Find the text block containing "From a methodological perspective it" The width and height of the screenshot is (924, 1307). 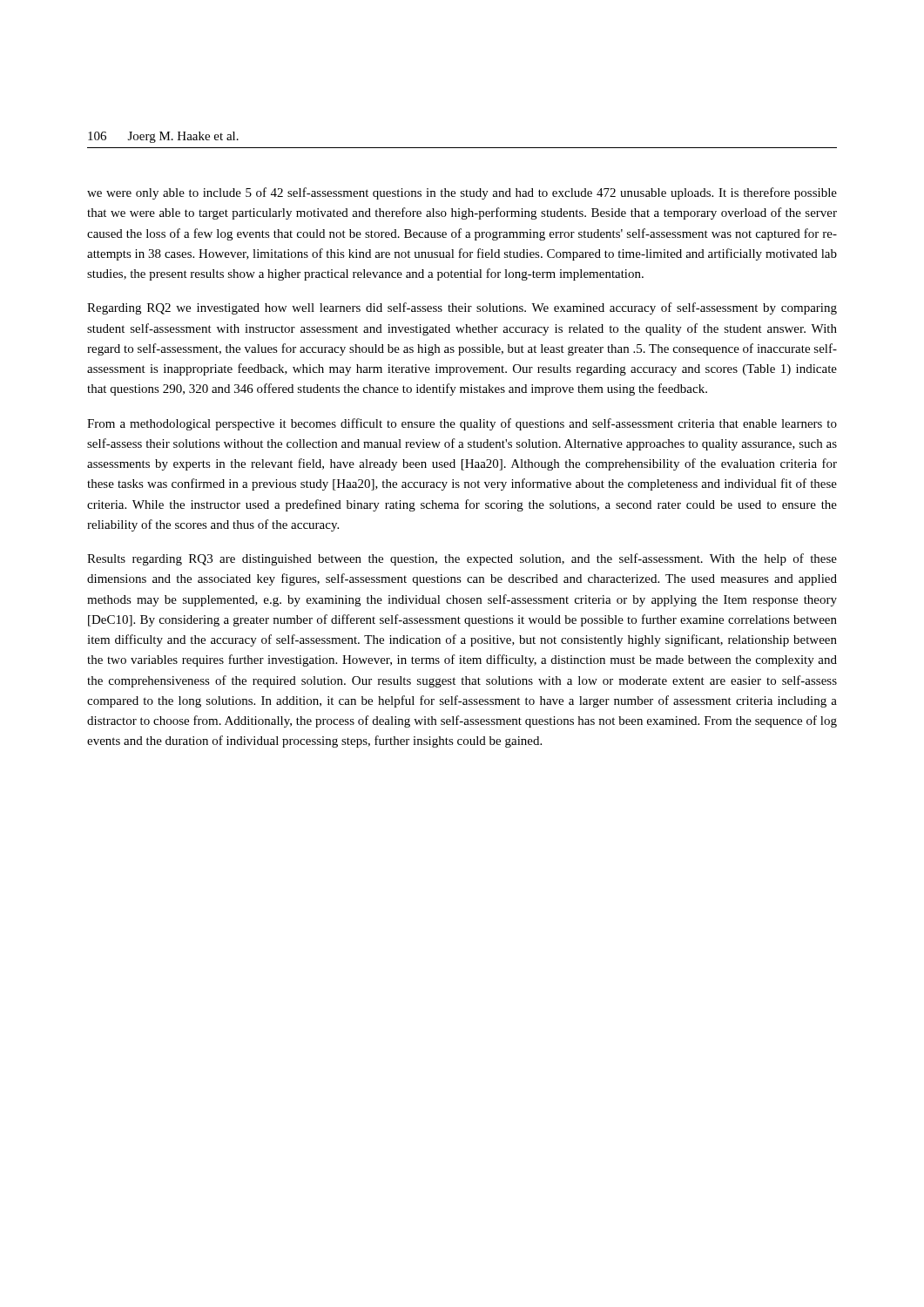coord(462,474)
